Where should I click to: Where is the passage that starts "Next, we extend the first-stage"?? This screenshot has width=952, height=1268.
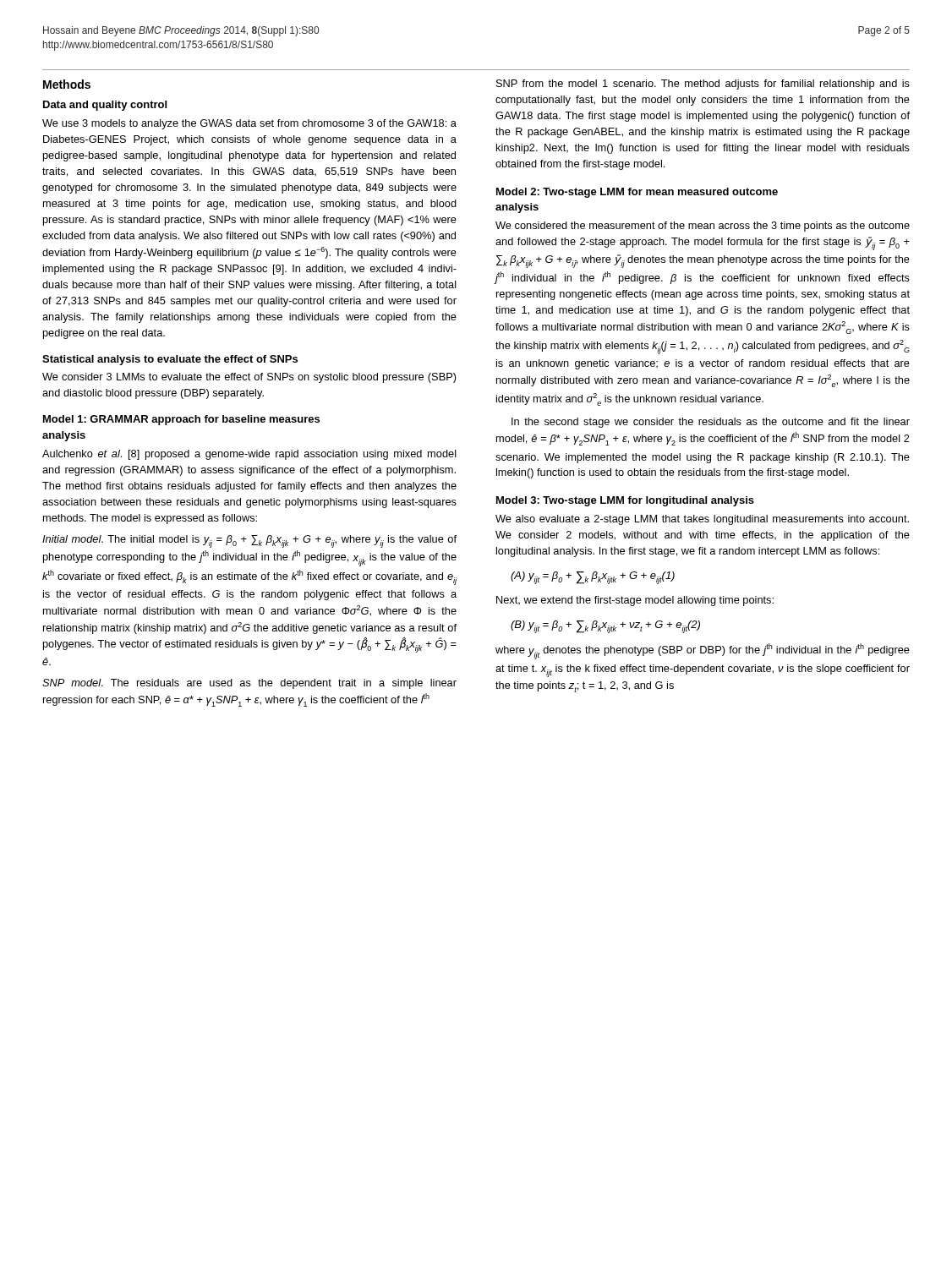635,600
